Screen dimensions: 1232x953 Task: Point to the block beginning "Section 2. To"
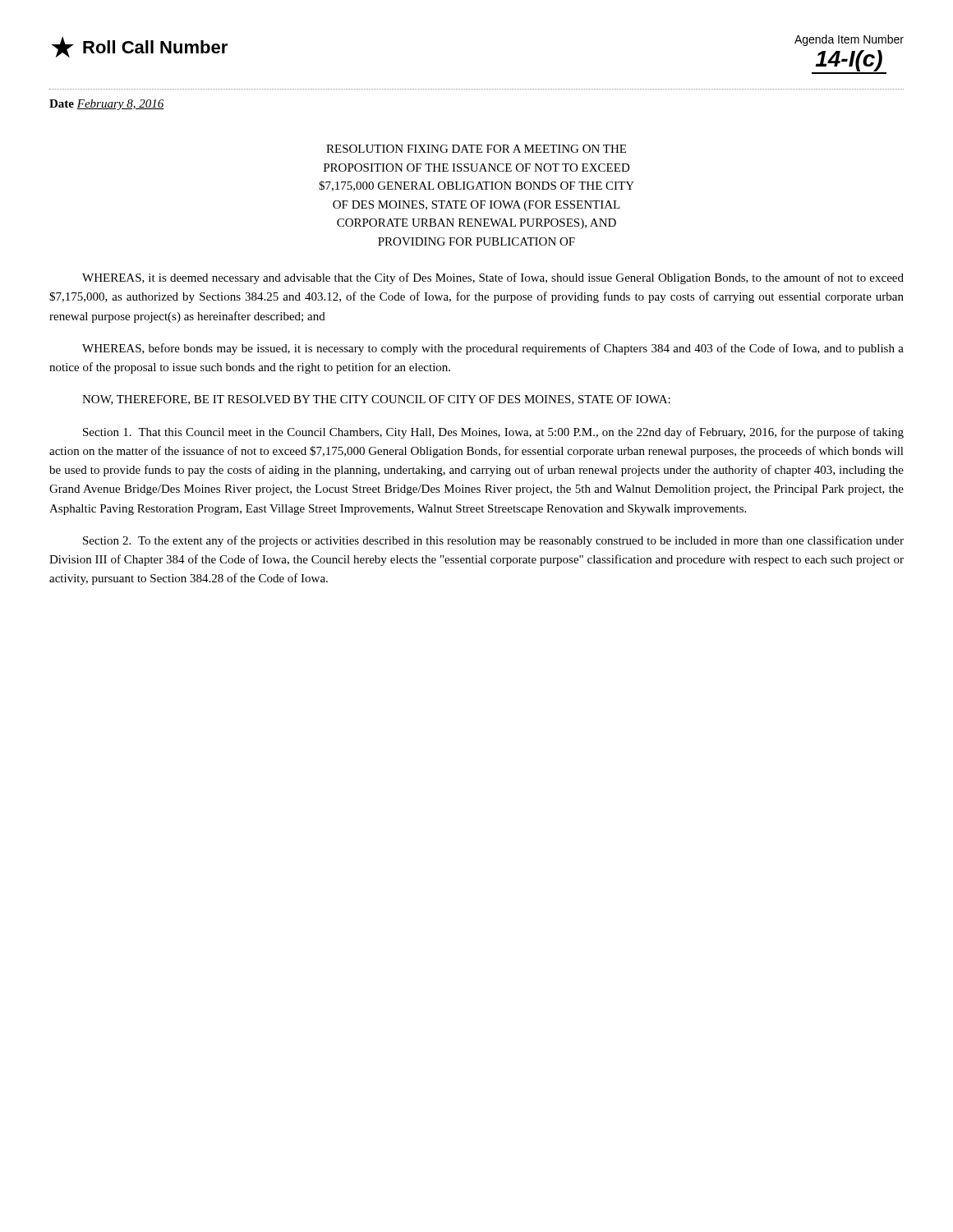click(x=476, y=559)
